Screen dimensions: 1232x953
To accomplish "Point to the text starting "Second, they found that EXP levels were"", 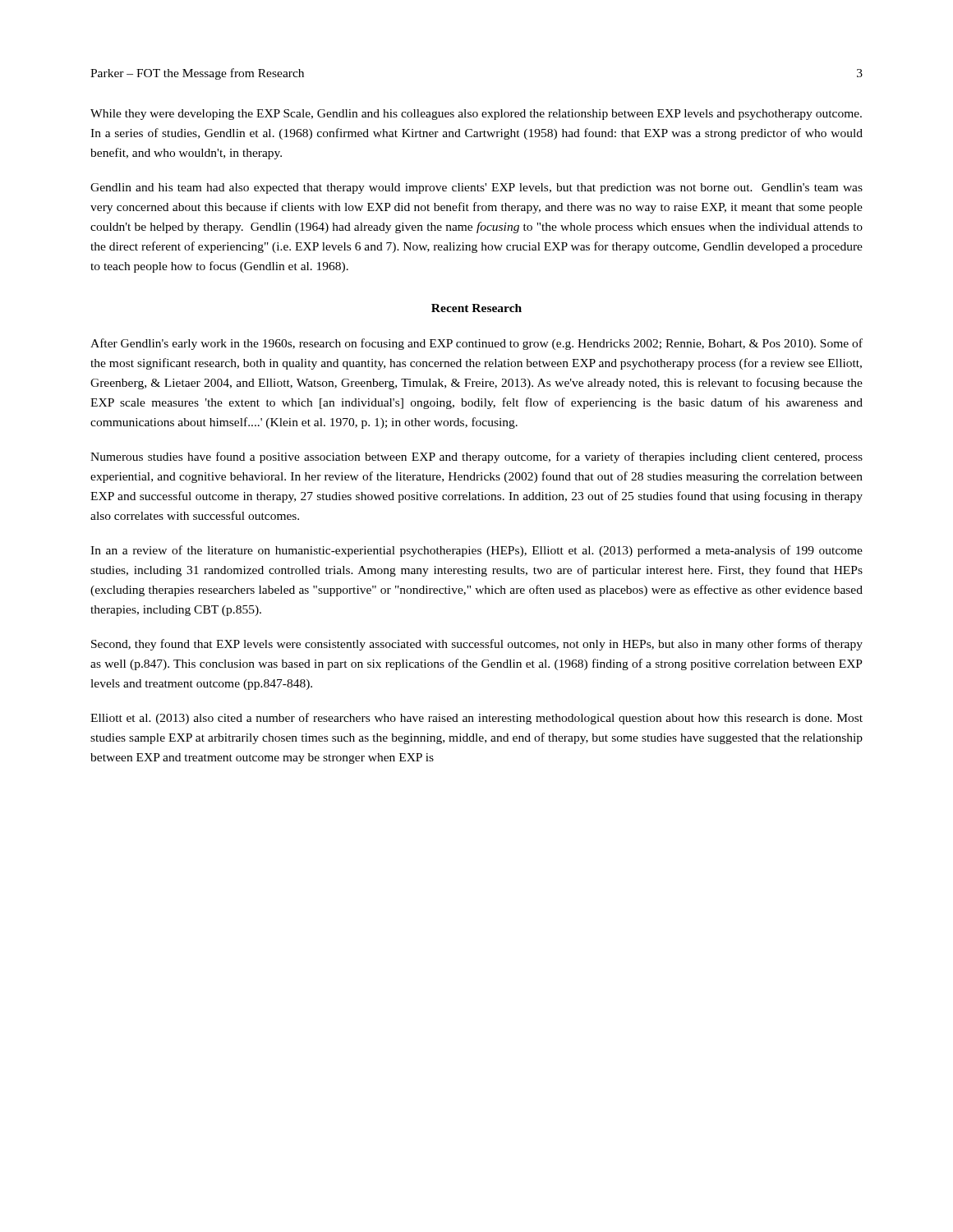I will [476, 663].
